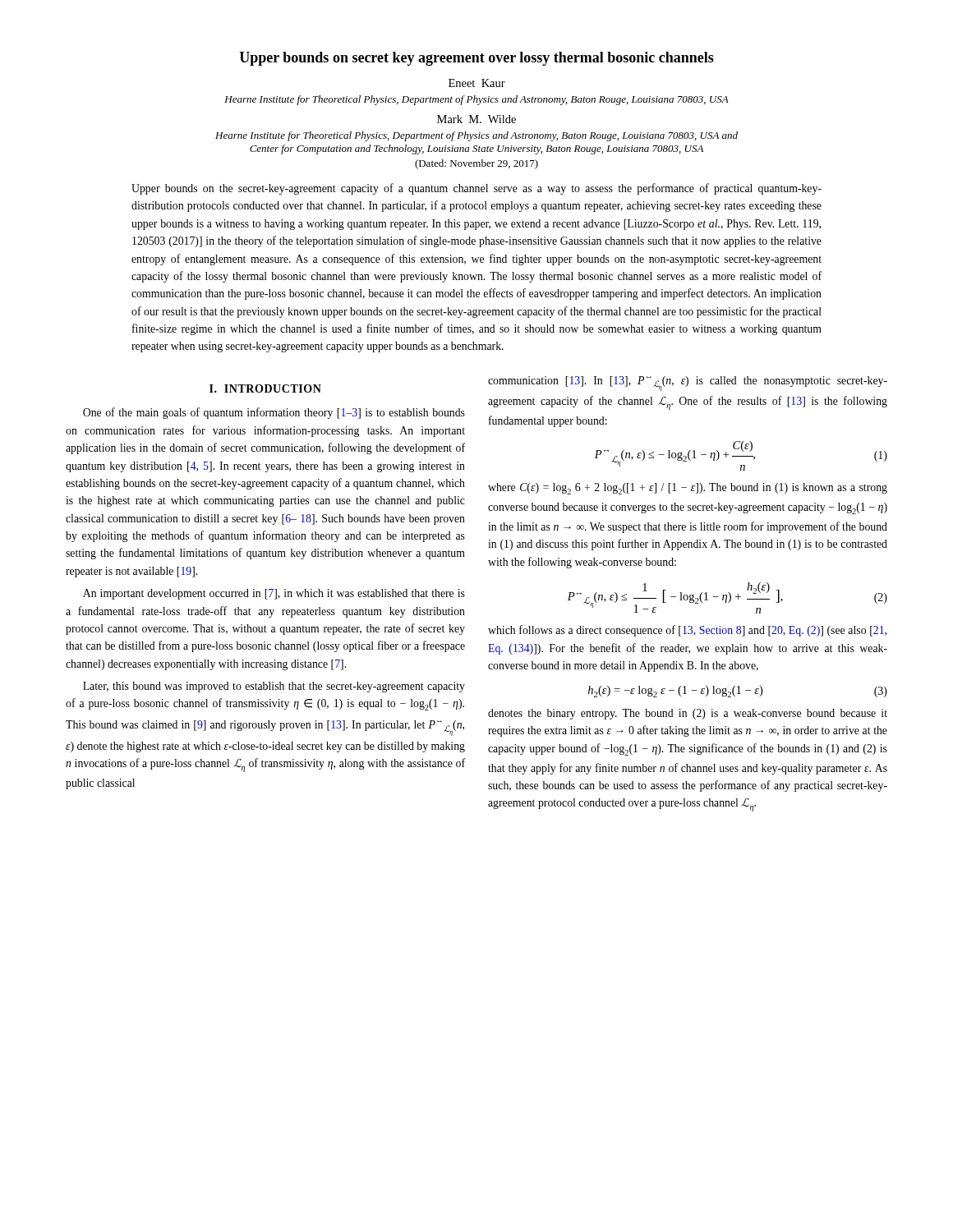Point to the block beginning "which follows as a"

point(688,648)
